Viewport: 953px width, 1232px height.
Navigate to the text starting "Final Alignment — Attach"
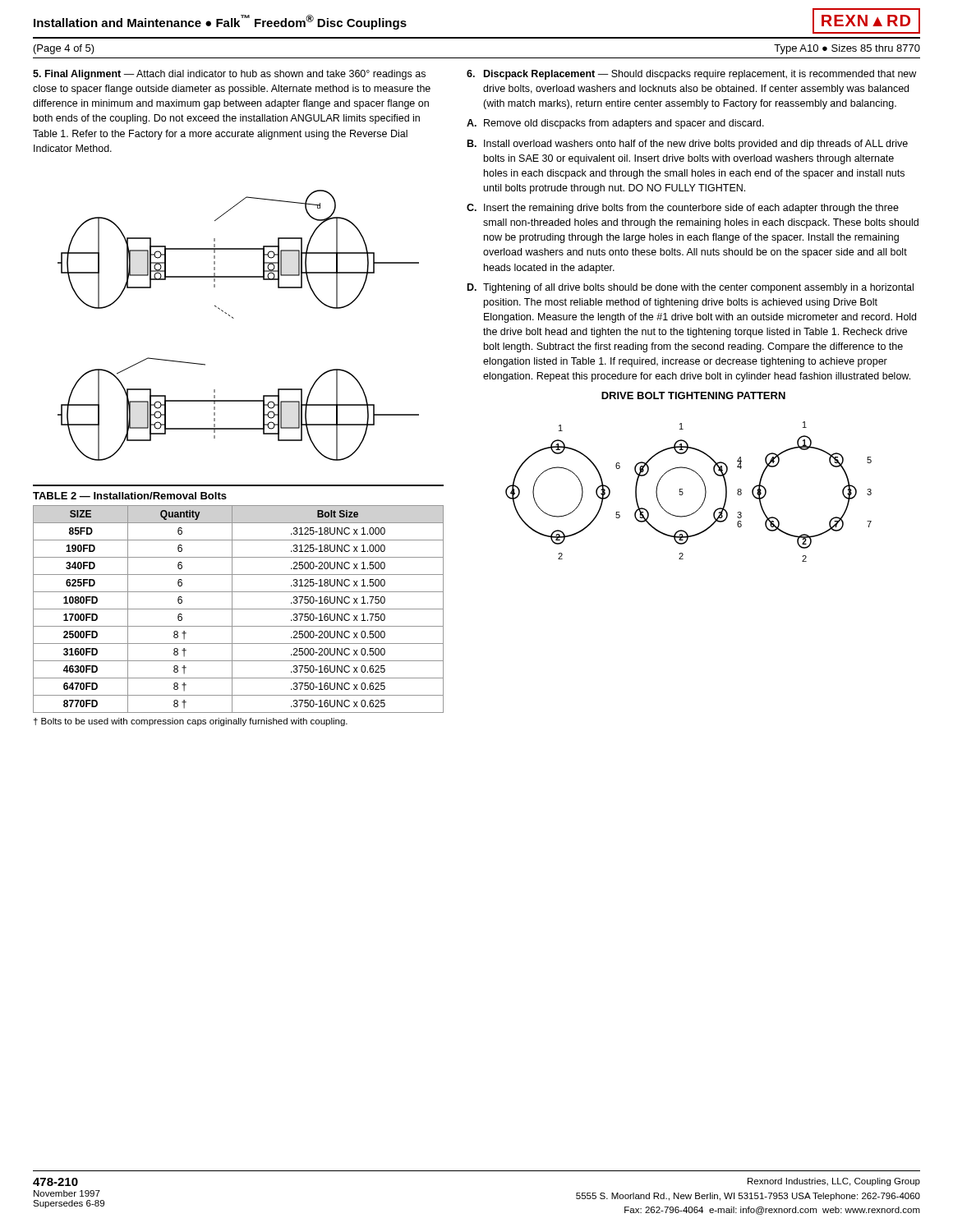click(x=238, y=111)
